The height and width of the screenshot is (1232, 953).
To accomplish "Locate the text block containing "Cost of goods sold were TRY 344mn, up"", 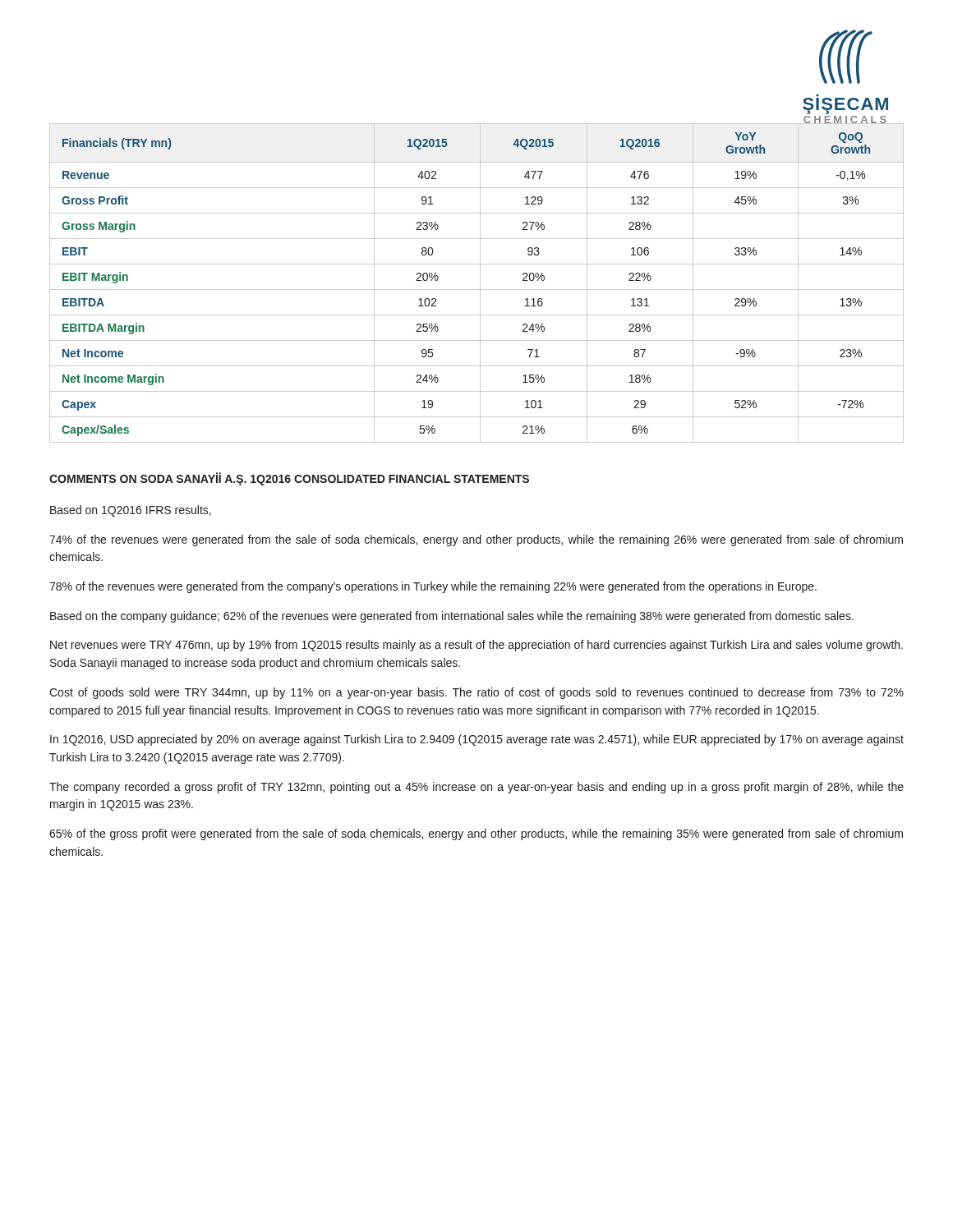I will 476,701.
